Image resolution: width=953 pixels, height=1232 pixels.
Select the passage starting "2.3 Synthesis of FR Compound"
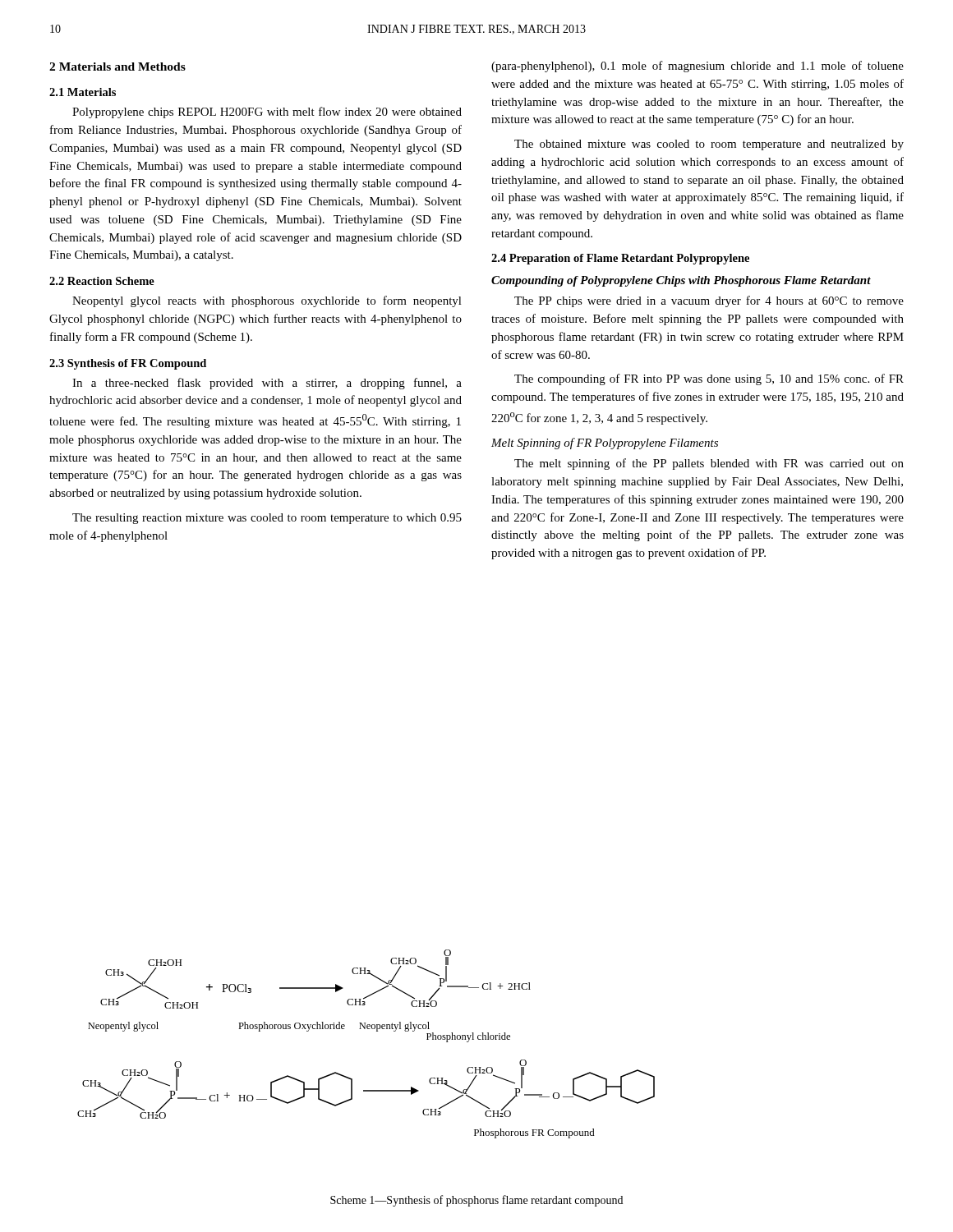(128, 363)
